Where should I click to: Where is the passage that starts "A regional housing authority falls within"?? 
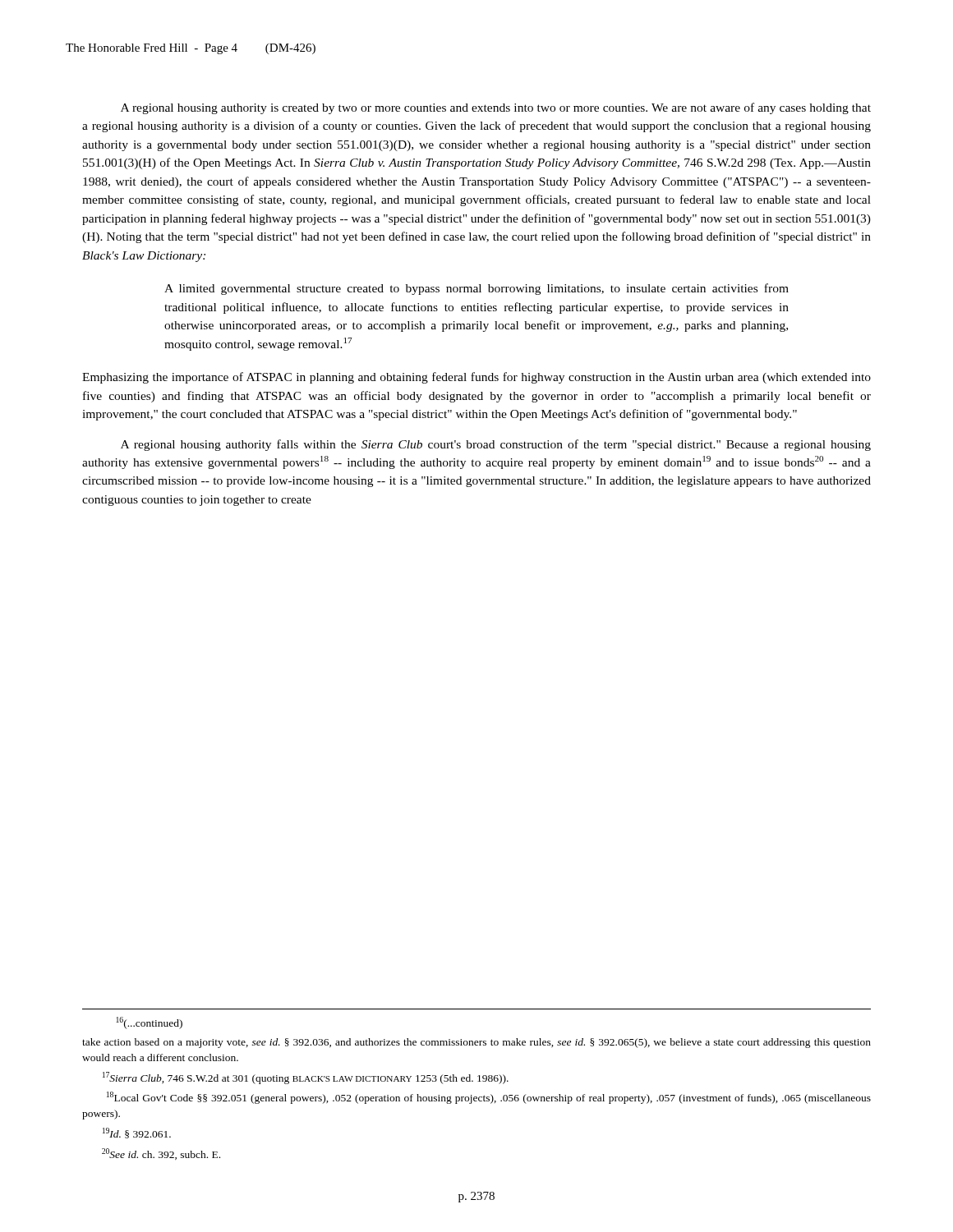click(x=476, y=471)
